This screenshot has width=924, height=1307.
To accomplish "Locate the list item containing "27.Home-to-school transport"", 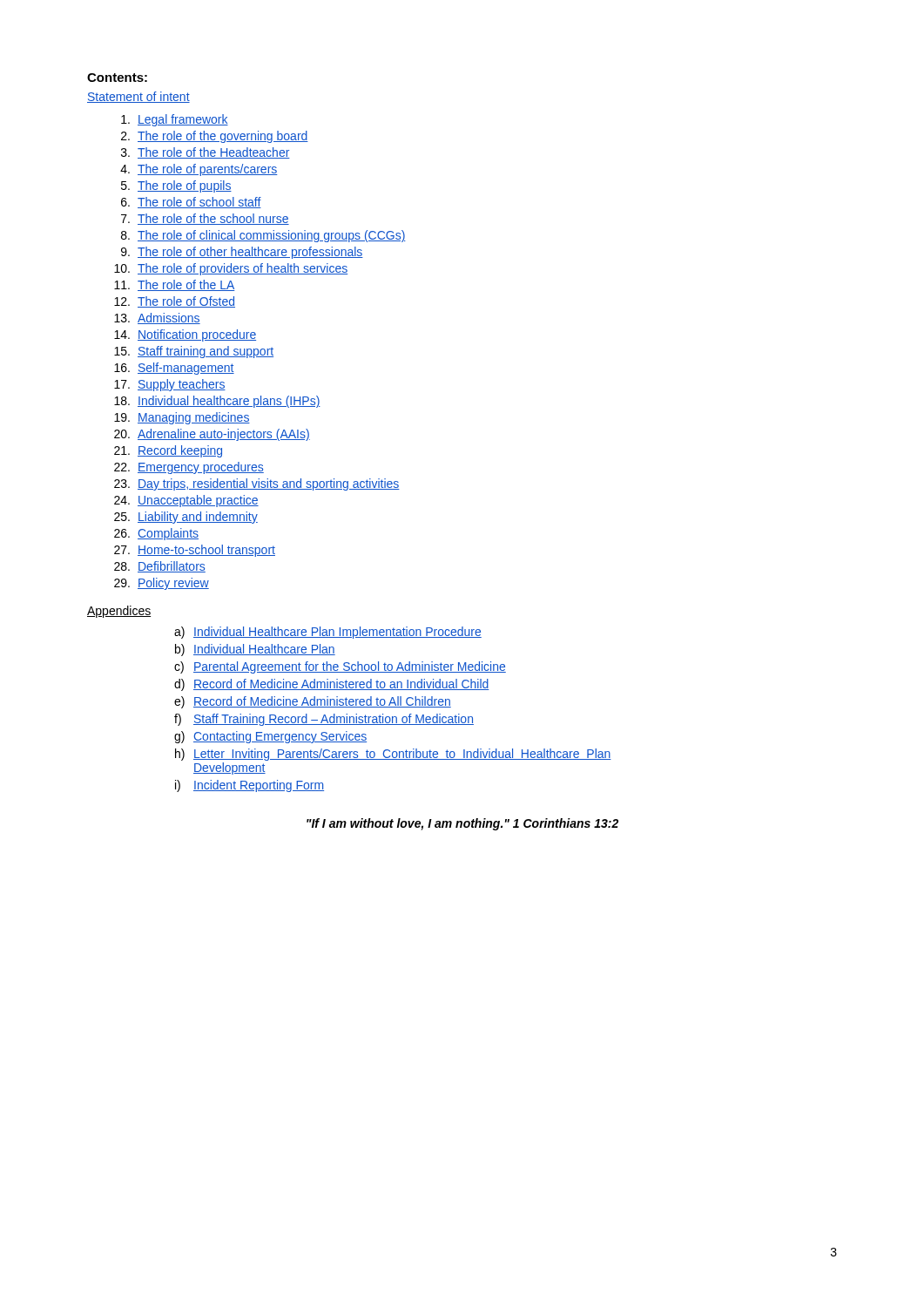I will [x=190, y=550].
